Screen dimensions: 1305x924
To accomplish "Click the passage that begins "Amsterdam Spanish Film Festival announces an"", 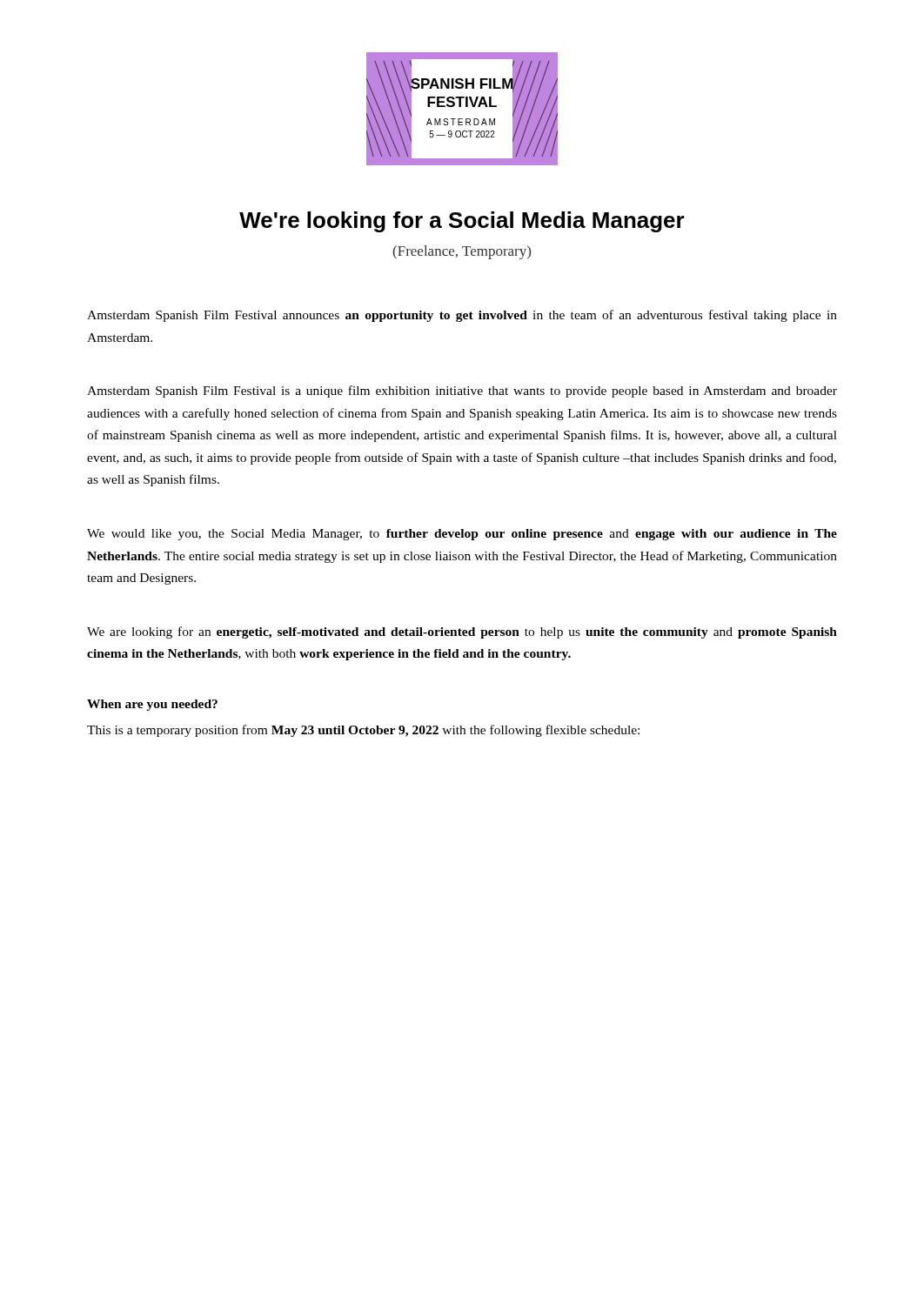I will coord(462,326).
